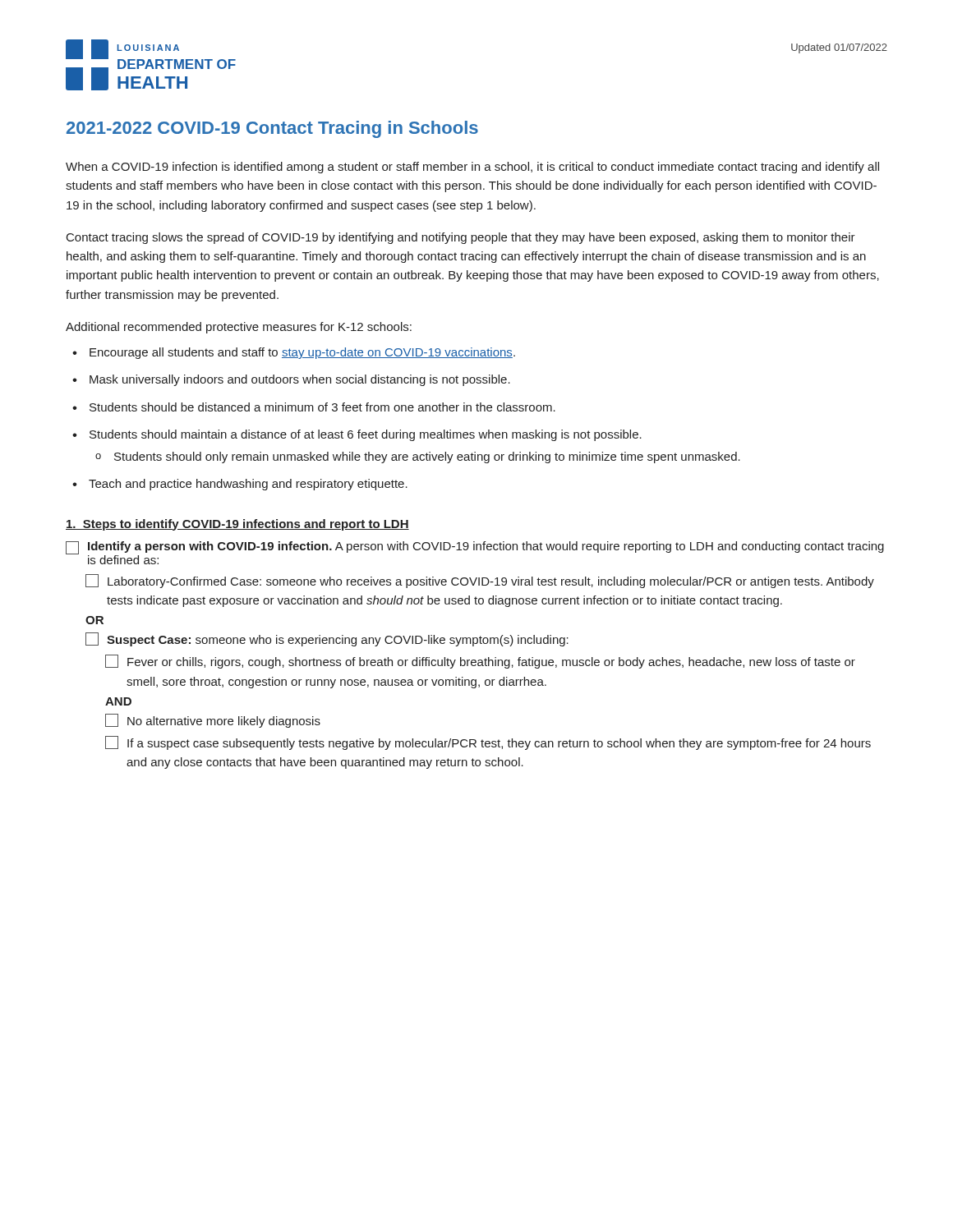Locate the passage starting "Mask universally indoors"
953x1232 pixels.
tap(476, 379)
